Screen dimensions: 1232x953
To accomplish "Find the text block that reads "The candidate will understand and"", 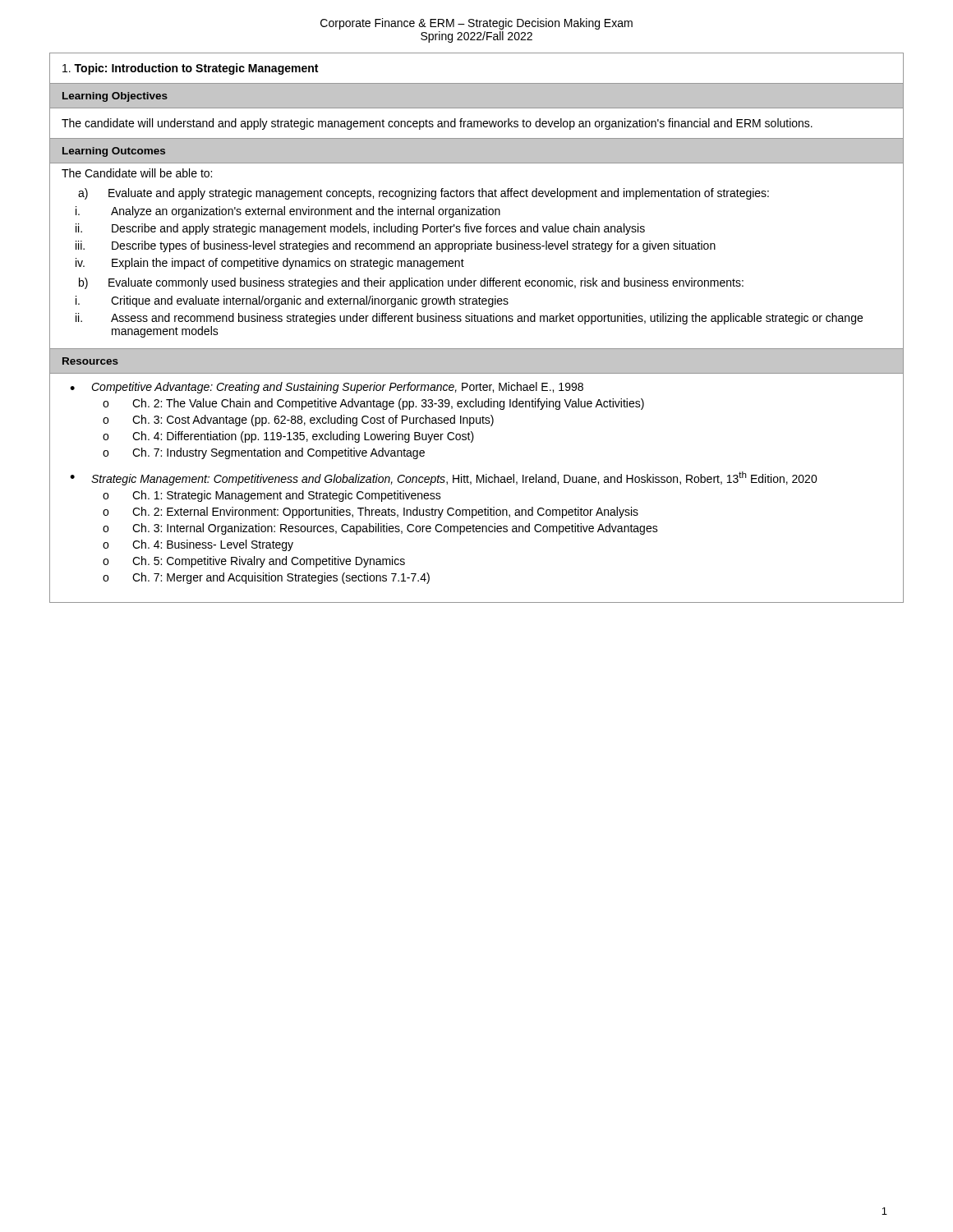I will (x=437, y=123).
